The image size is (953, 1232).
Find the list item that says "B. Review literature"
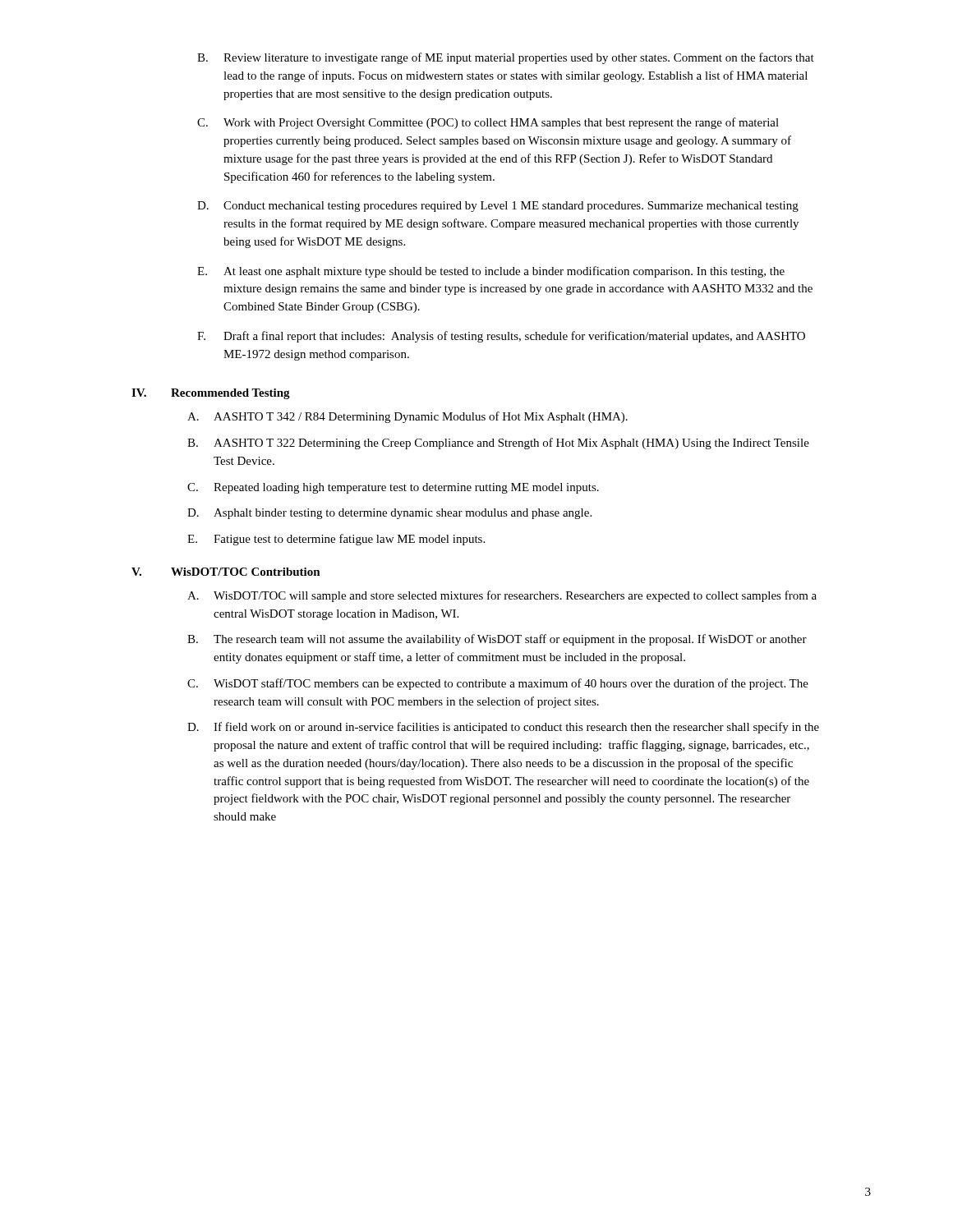click(x=509, y=76)
